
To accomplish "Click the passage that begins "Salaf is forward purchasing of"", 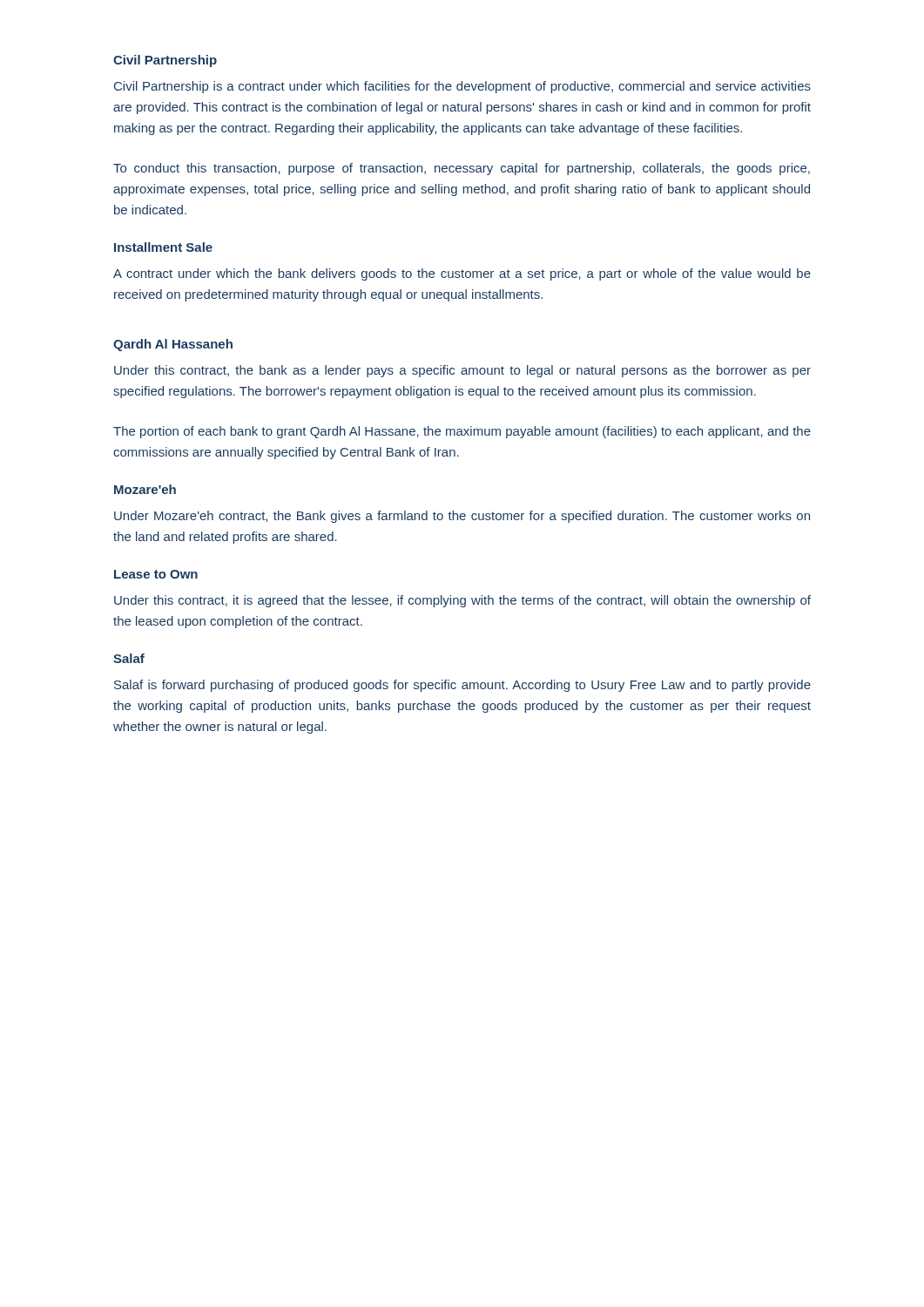I will pyautogui.click(x=462, y=705).
